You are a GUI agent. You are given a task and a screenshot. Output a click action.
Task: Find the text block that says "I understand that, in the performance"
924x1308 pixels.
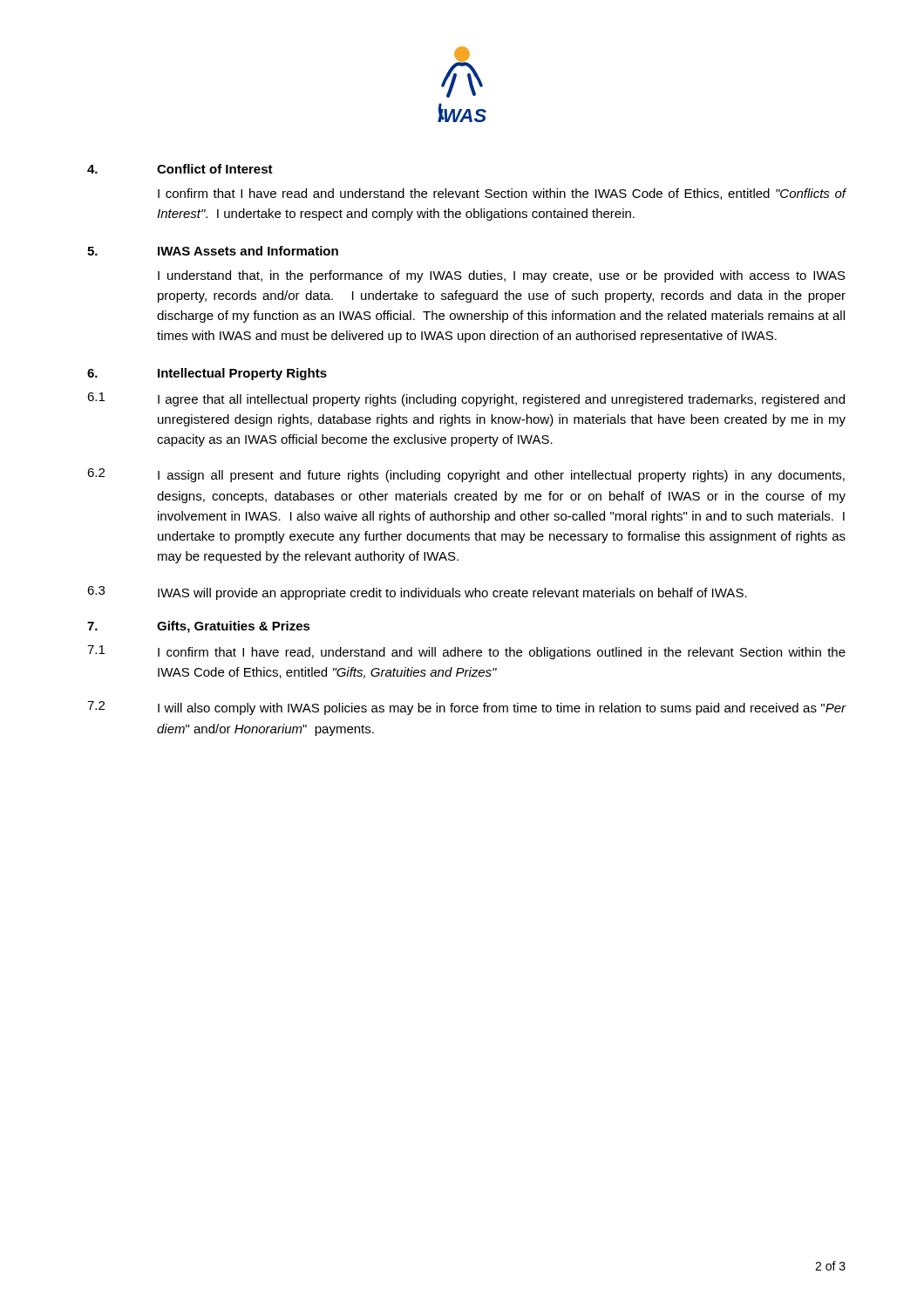pyautogui.click(x=501, y=305)
